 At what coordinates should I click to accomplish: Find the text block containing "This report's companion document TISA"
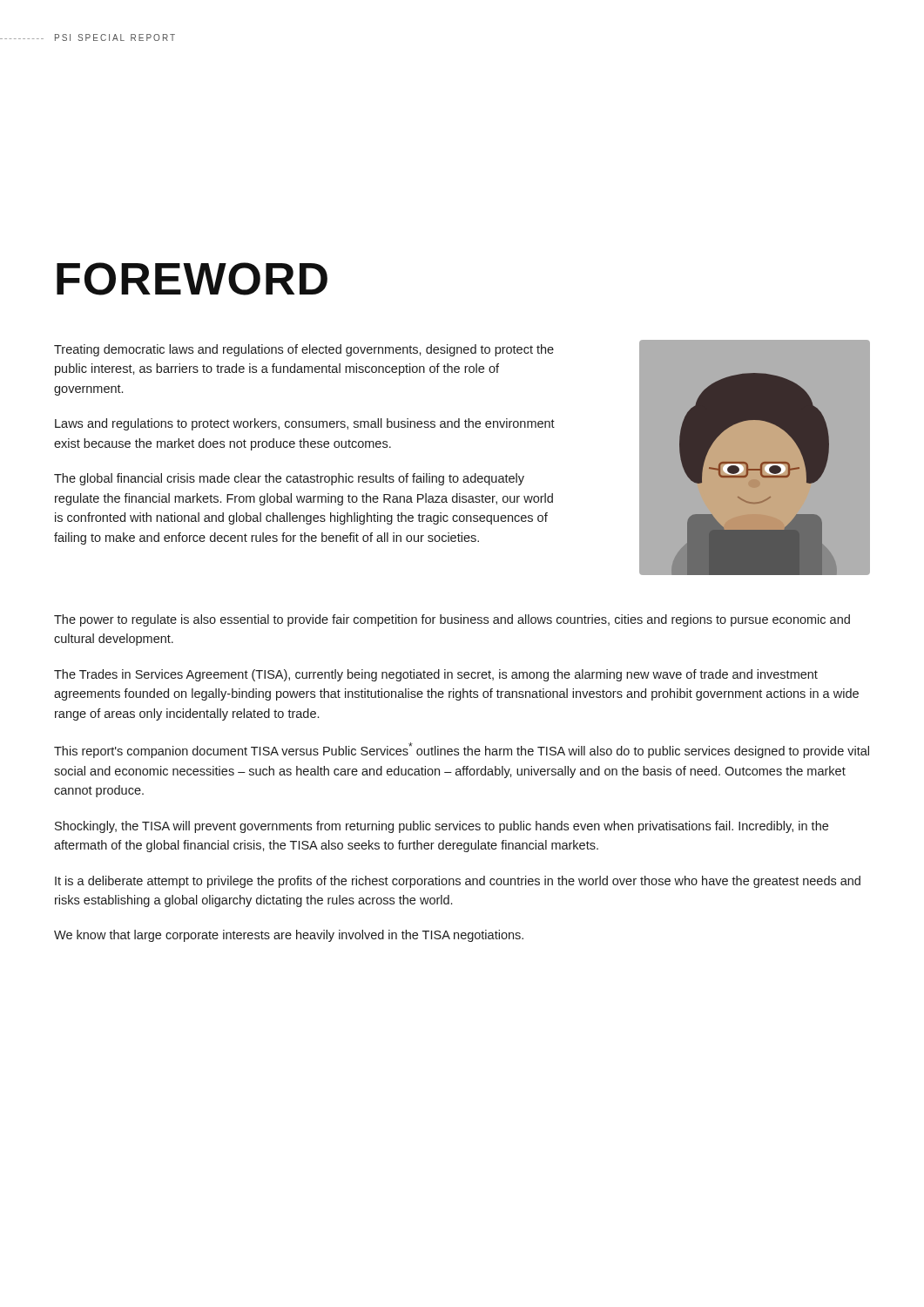click(x=462, y=770)
